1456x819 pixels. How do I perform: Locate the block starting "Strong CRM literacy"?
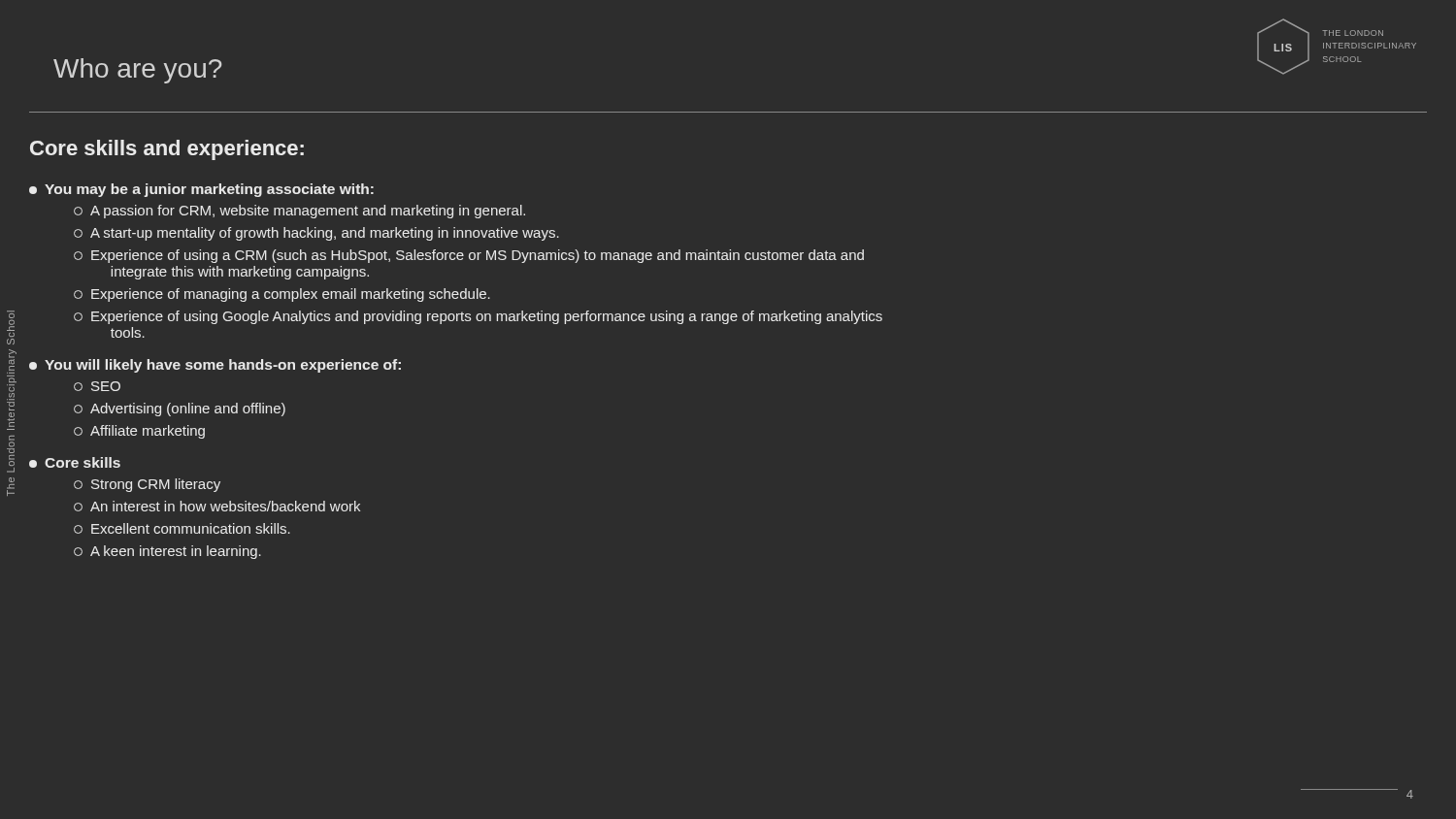(147, 485)
